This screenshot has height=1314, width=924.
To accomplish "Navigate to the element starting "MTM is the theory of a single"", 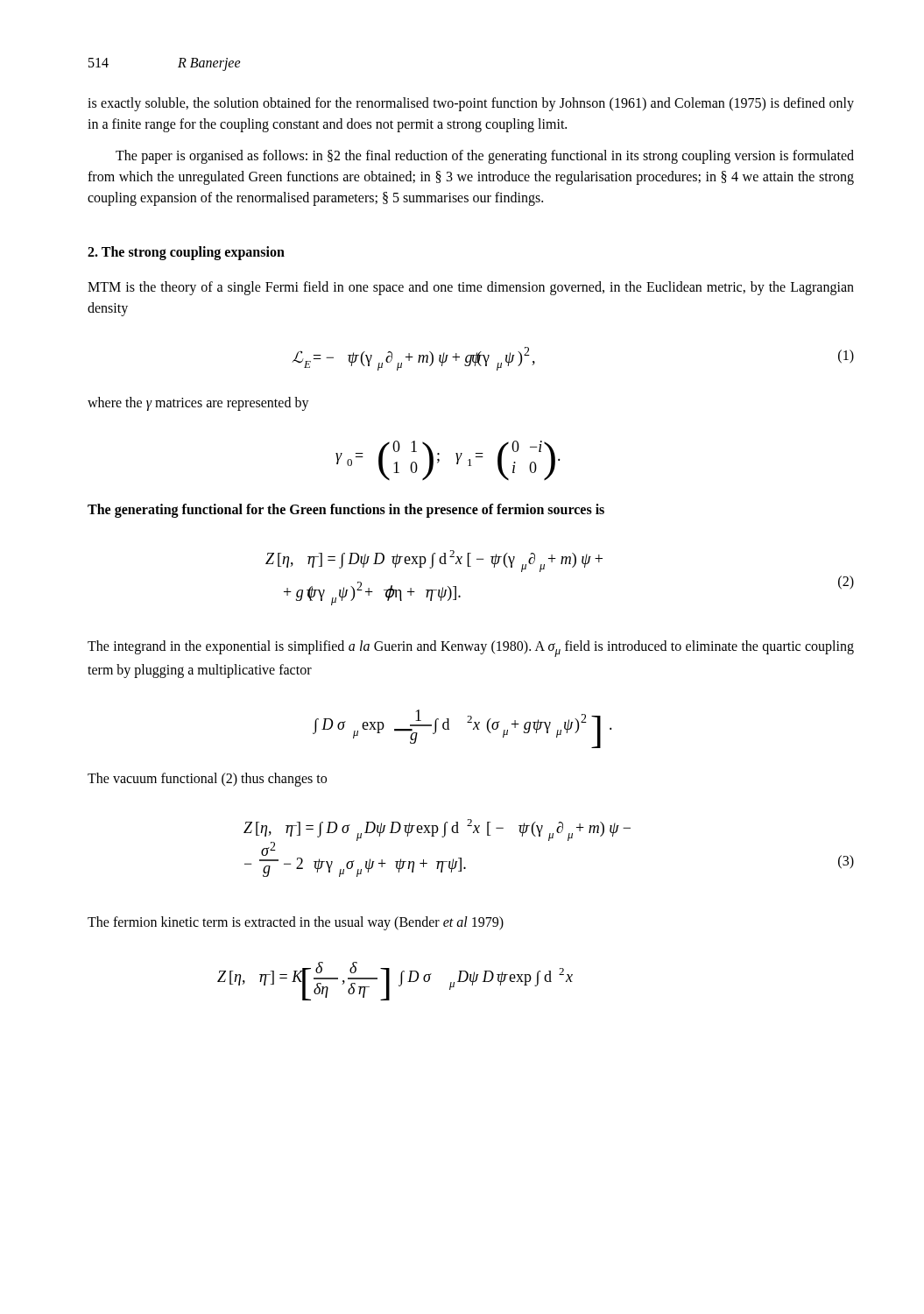I will (471, 297).
